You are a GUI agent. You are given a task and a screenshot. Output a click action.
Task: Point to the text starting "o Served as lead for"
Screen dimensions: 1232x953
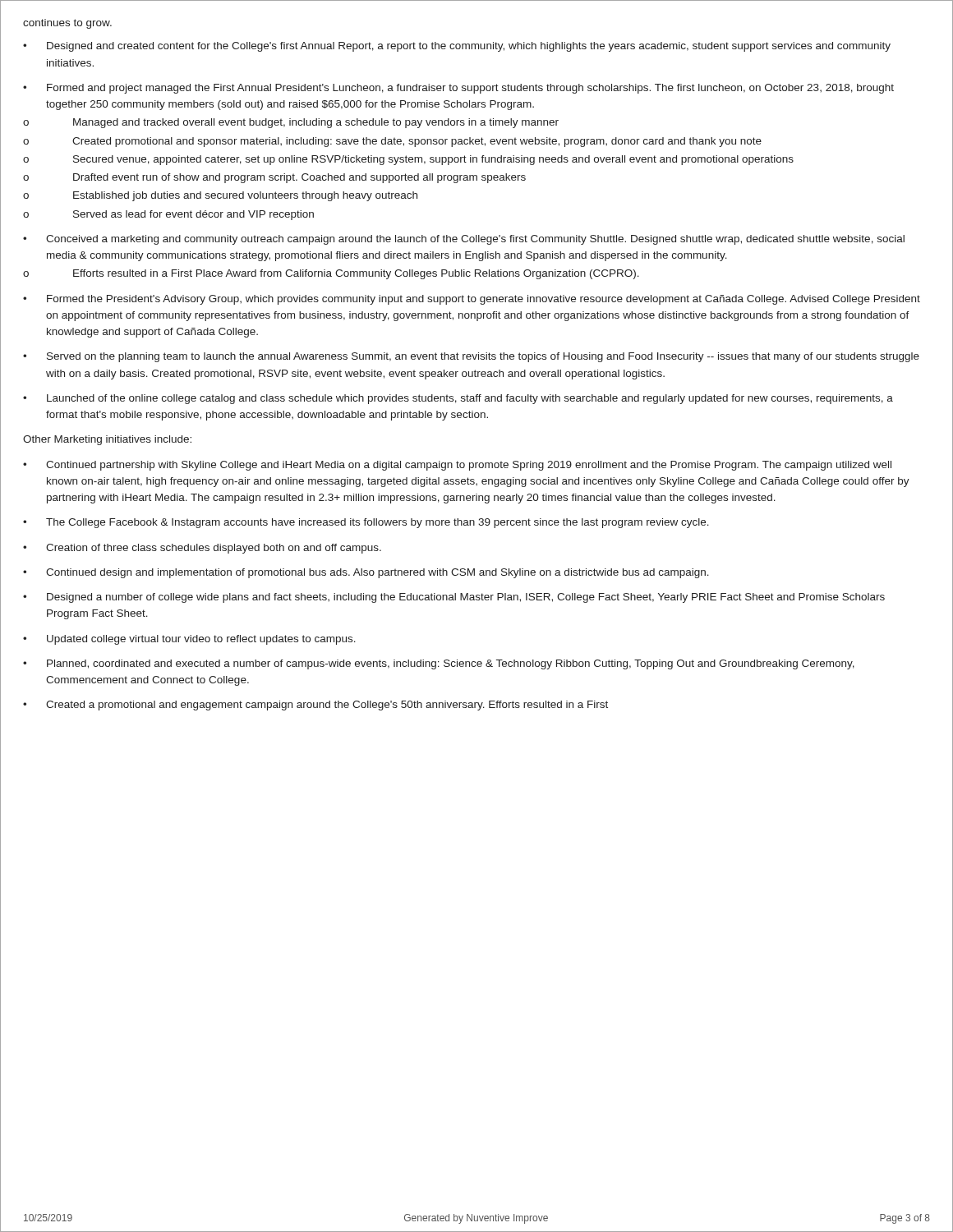pyautogui.click(x=168, y=215)
